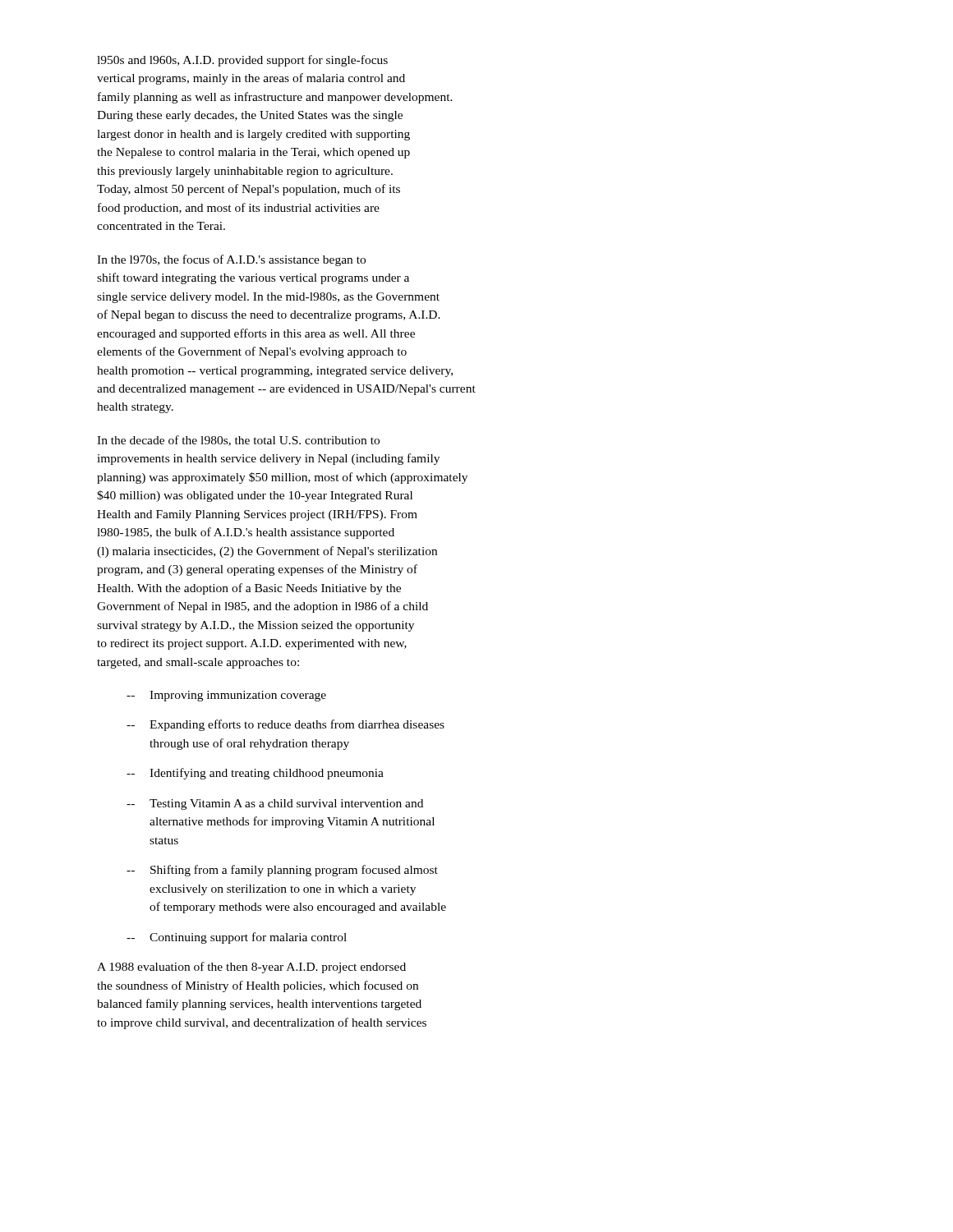Locate the list item with the text "-- Improving immunization coverage"

(x=226, y=696)
